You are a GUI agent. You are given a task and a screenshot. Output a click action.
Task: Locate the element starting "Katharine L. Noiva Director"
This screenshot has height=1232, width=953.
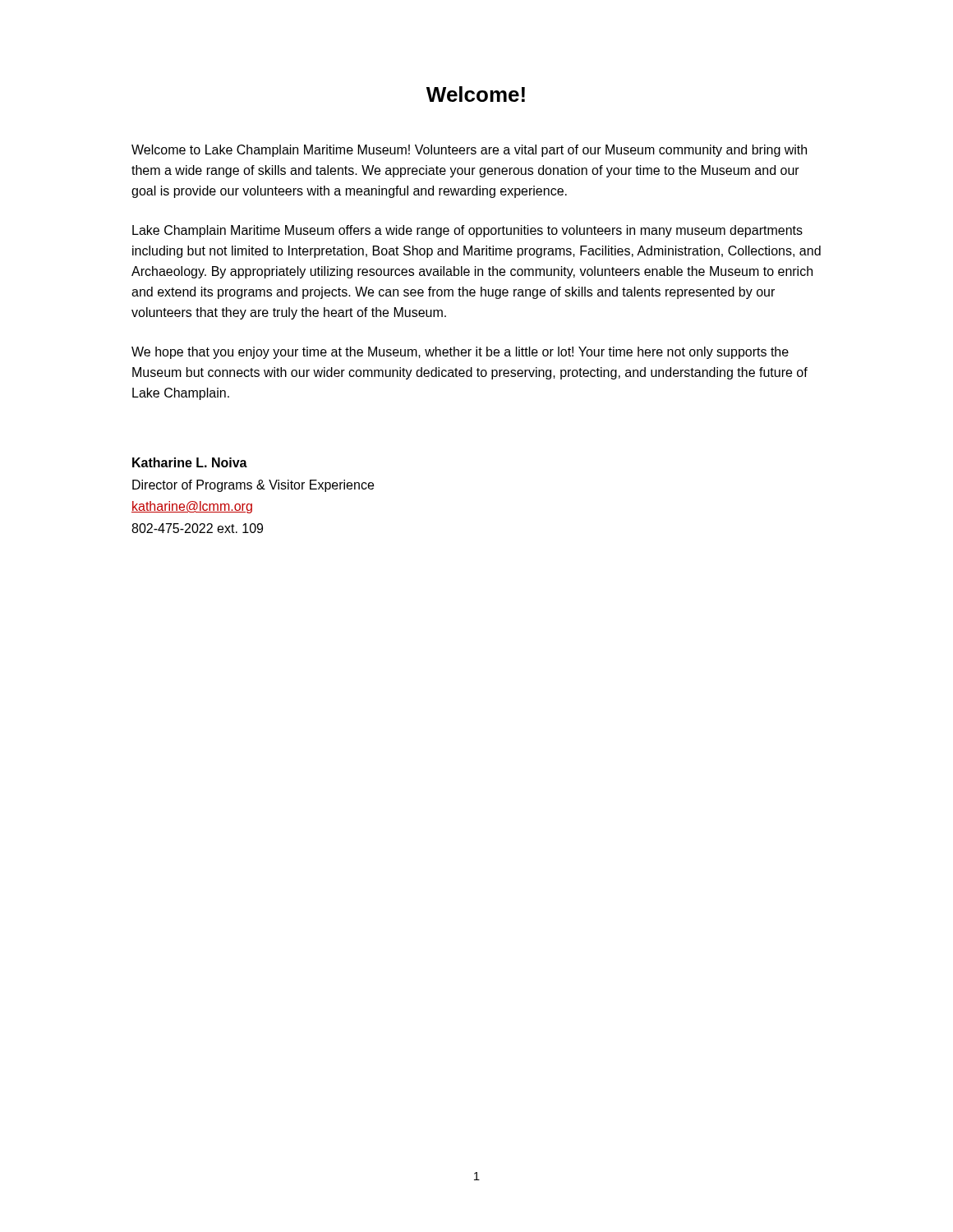click(190, 462)
